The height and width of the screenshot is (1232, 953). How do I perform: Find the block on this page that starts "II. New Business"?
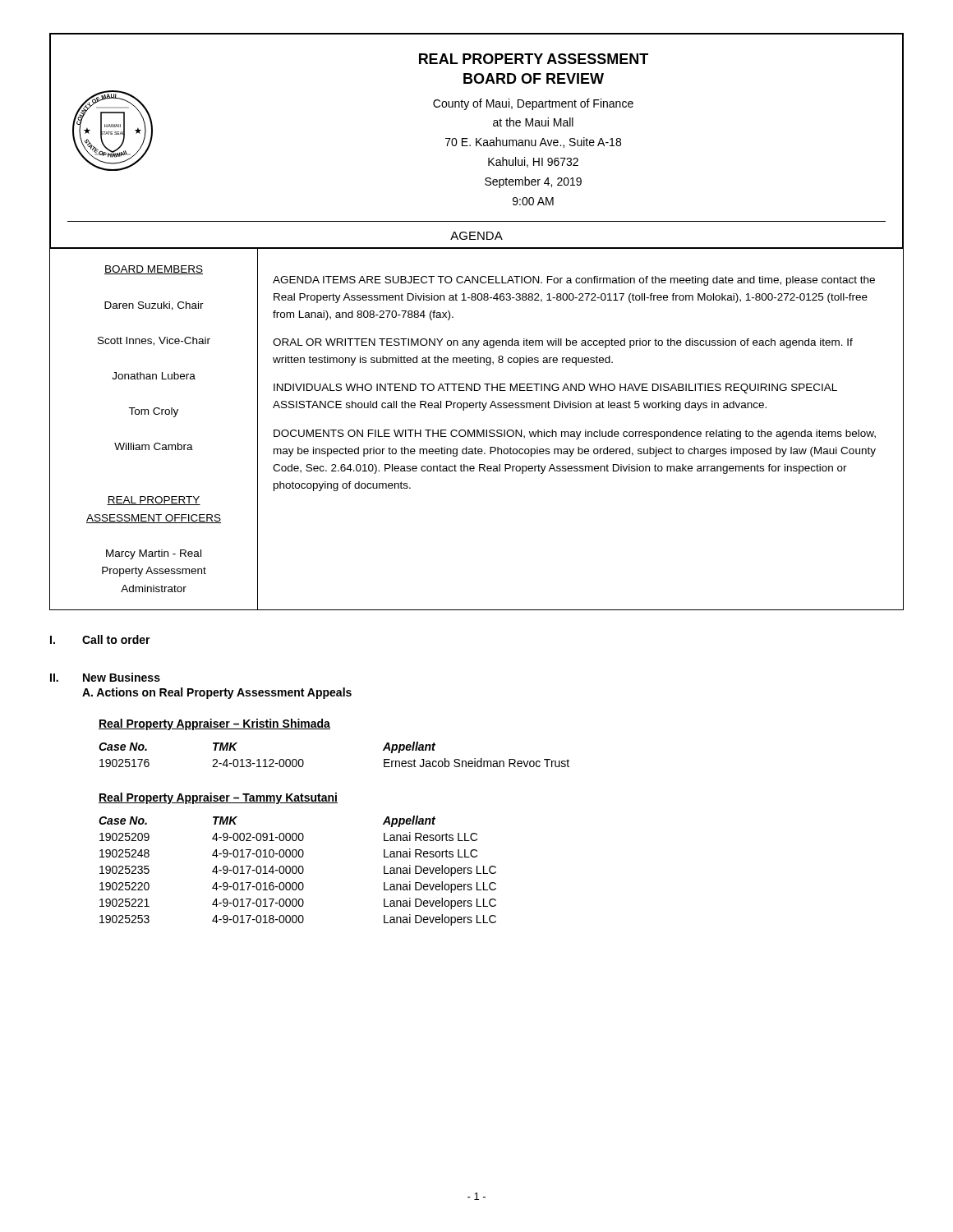(x=105, y=677)
